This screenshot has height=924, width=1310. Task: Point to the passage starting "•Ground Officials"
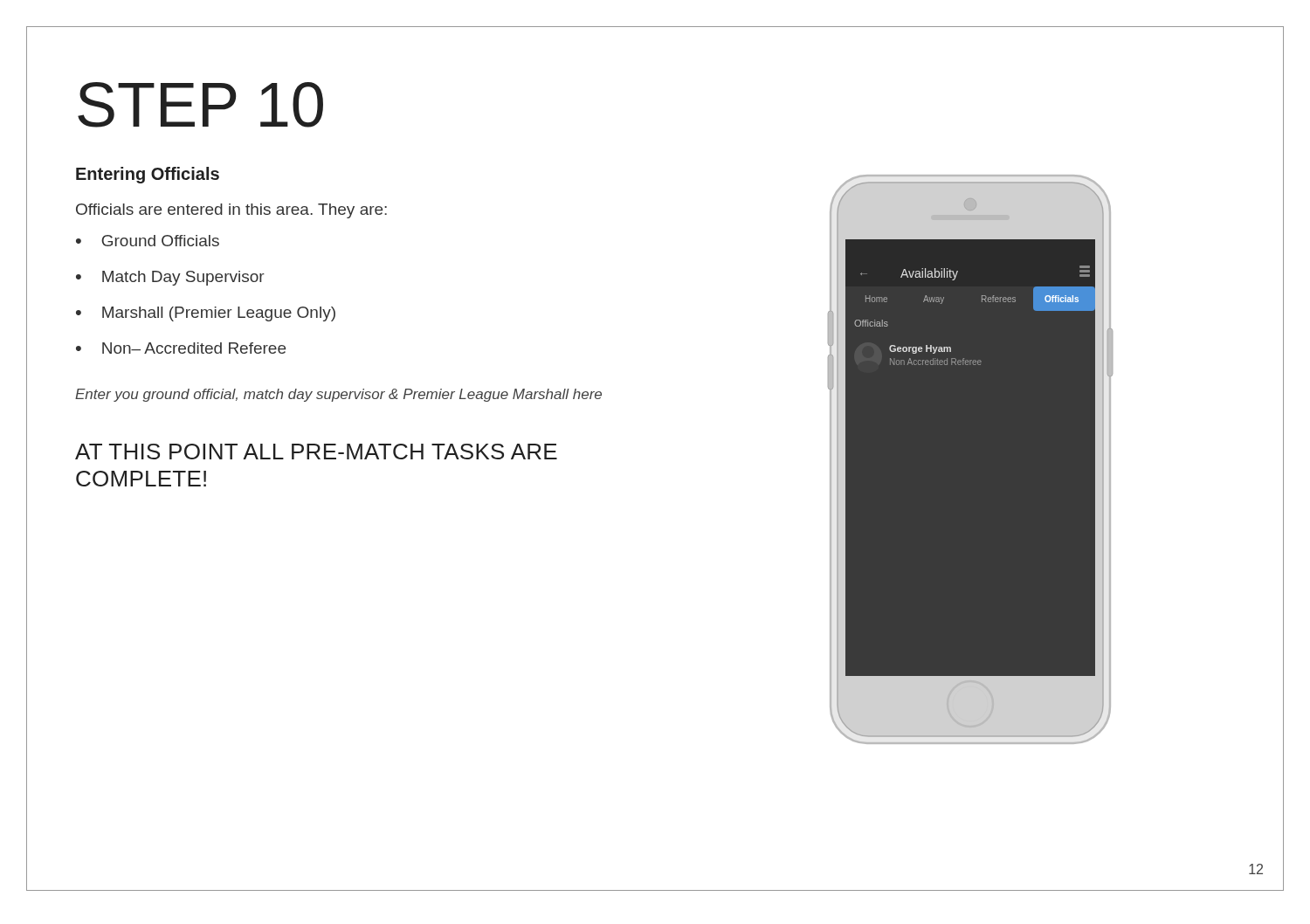pyautogui.click(x=148, y=241)
